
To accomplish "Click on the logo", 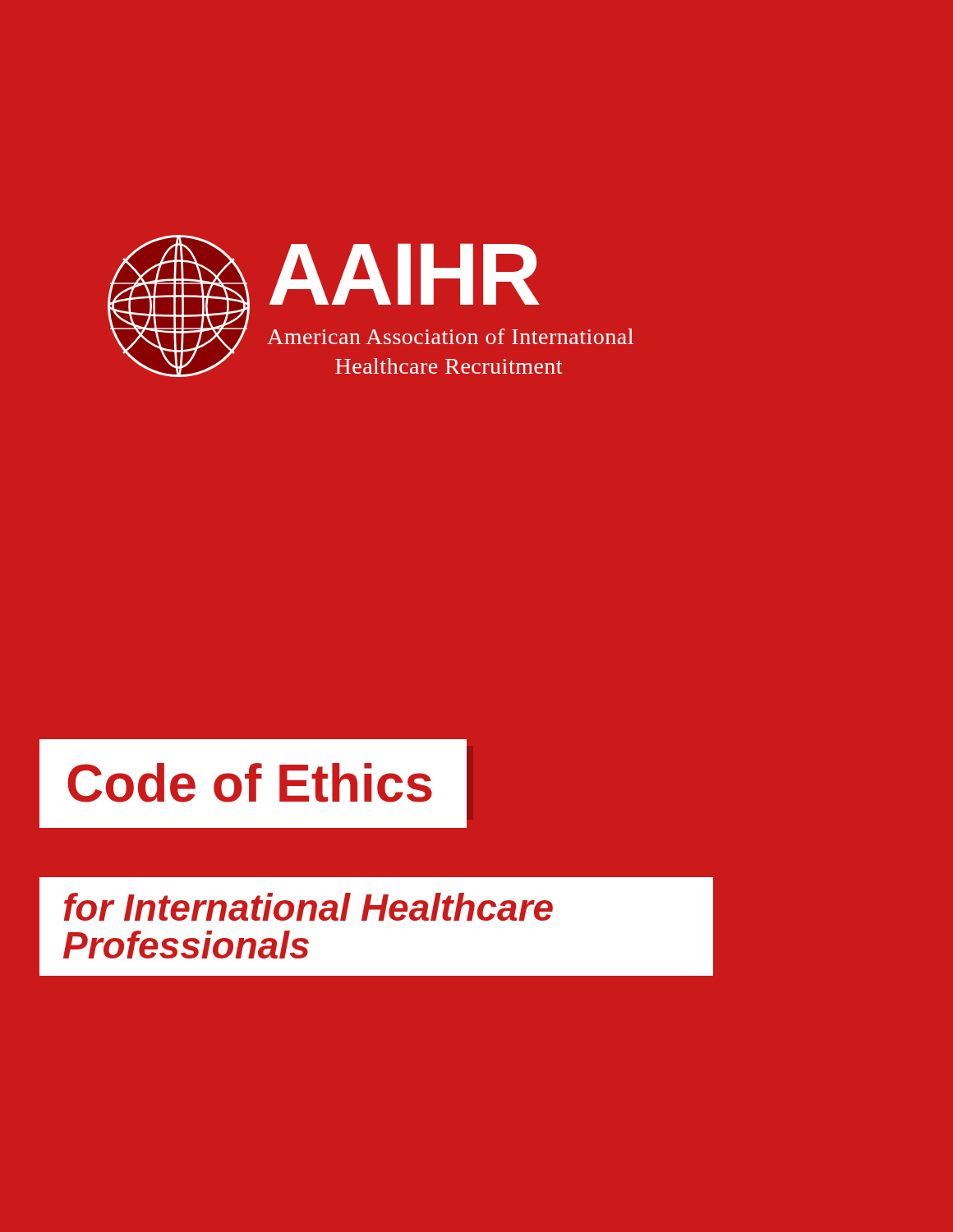I will tap(370, 306).
